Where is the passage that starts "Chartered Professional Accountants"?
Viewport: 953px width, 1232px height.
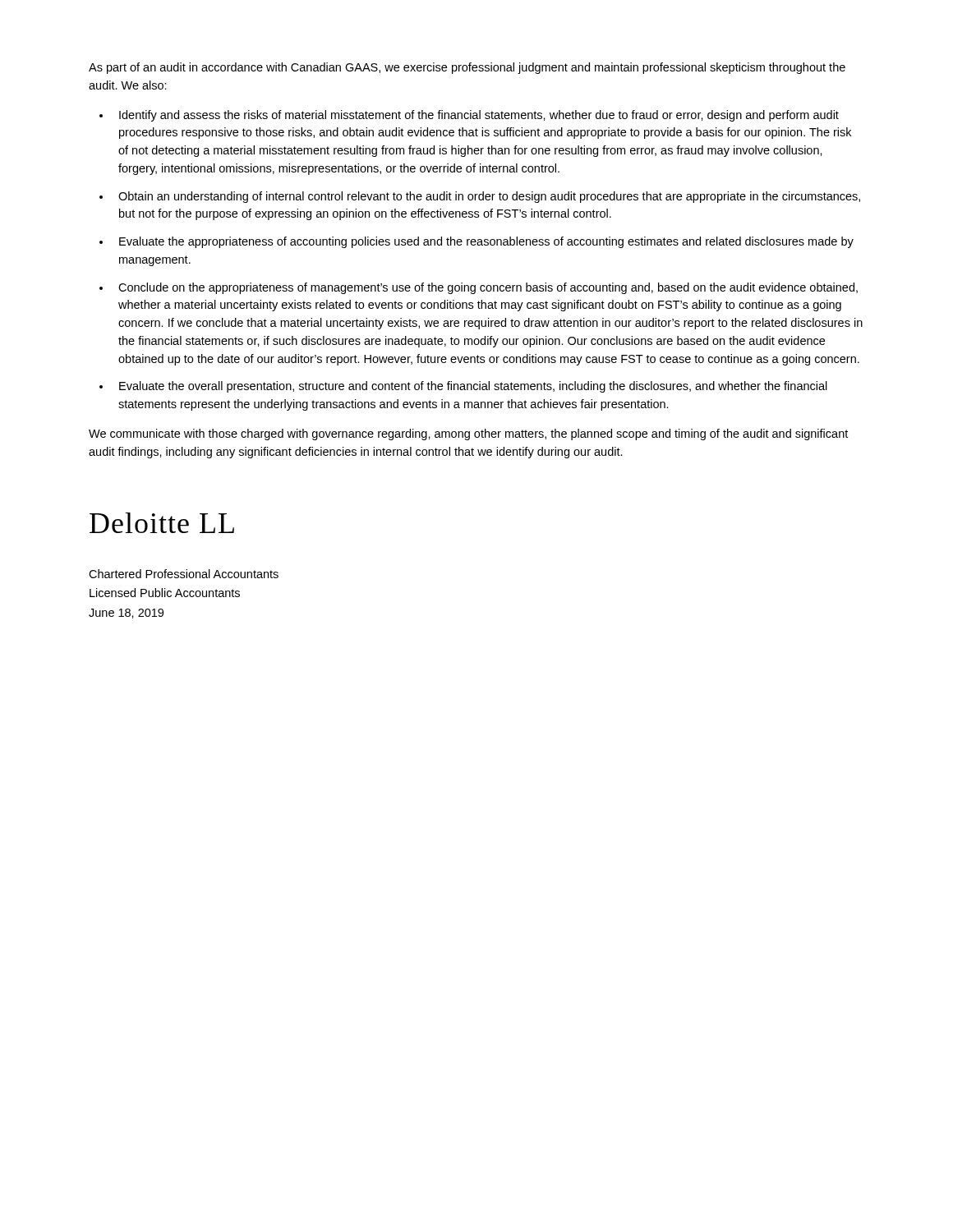pos(184,593)
